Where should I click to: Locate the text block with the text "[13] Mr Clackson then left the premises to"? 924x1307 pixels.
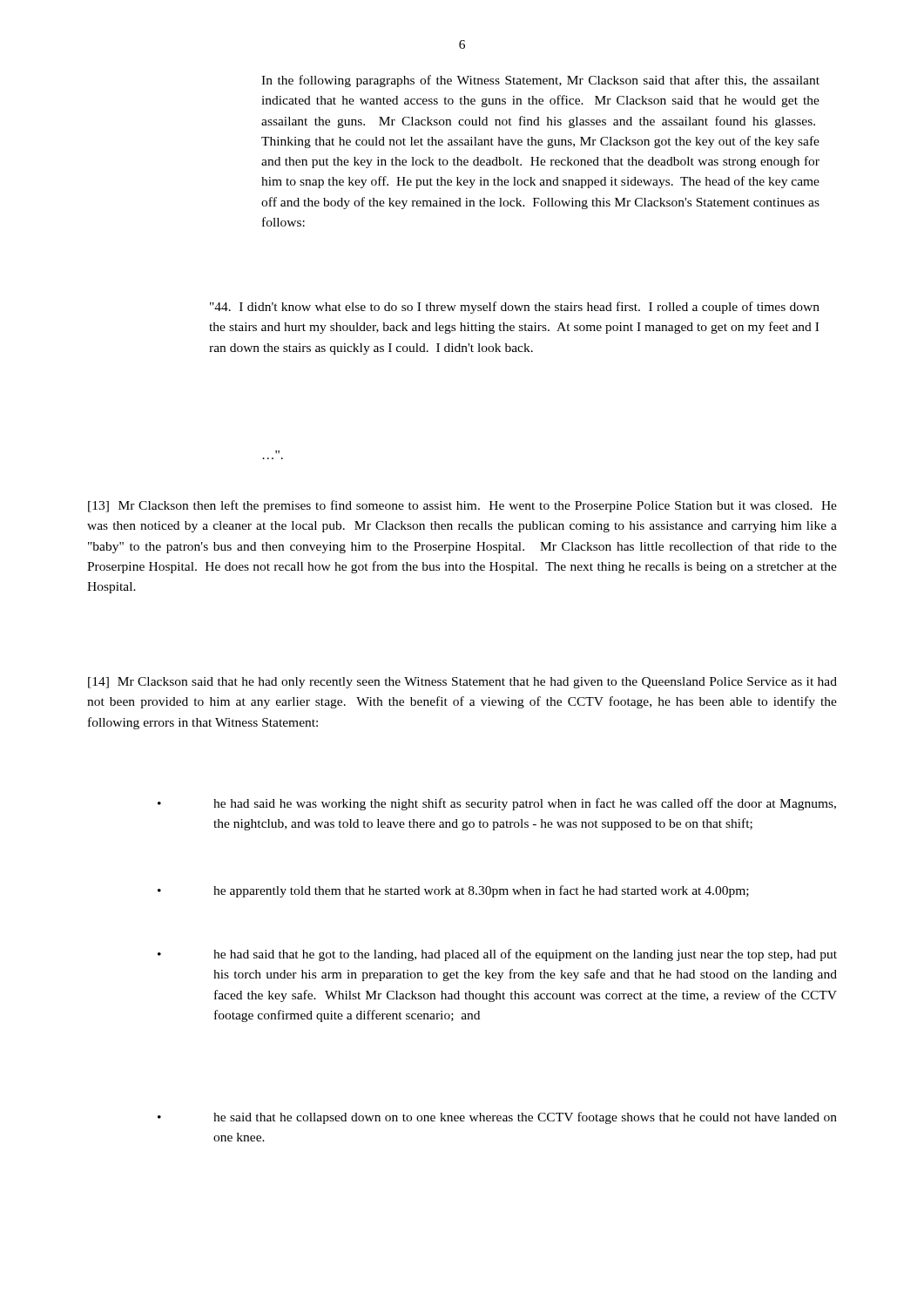[462, 546]
